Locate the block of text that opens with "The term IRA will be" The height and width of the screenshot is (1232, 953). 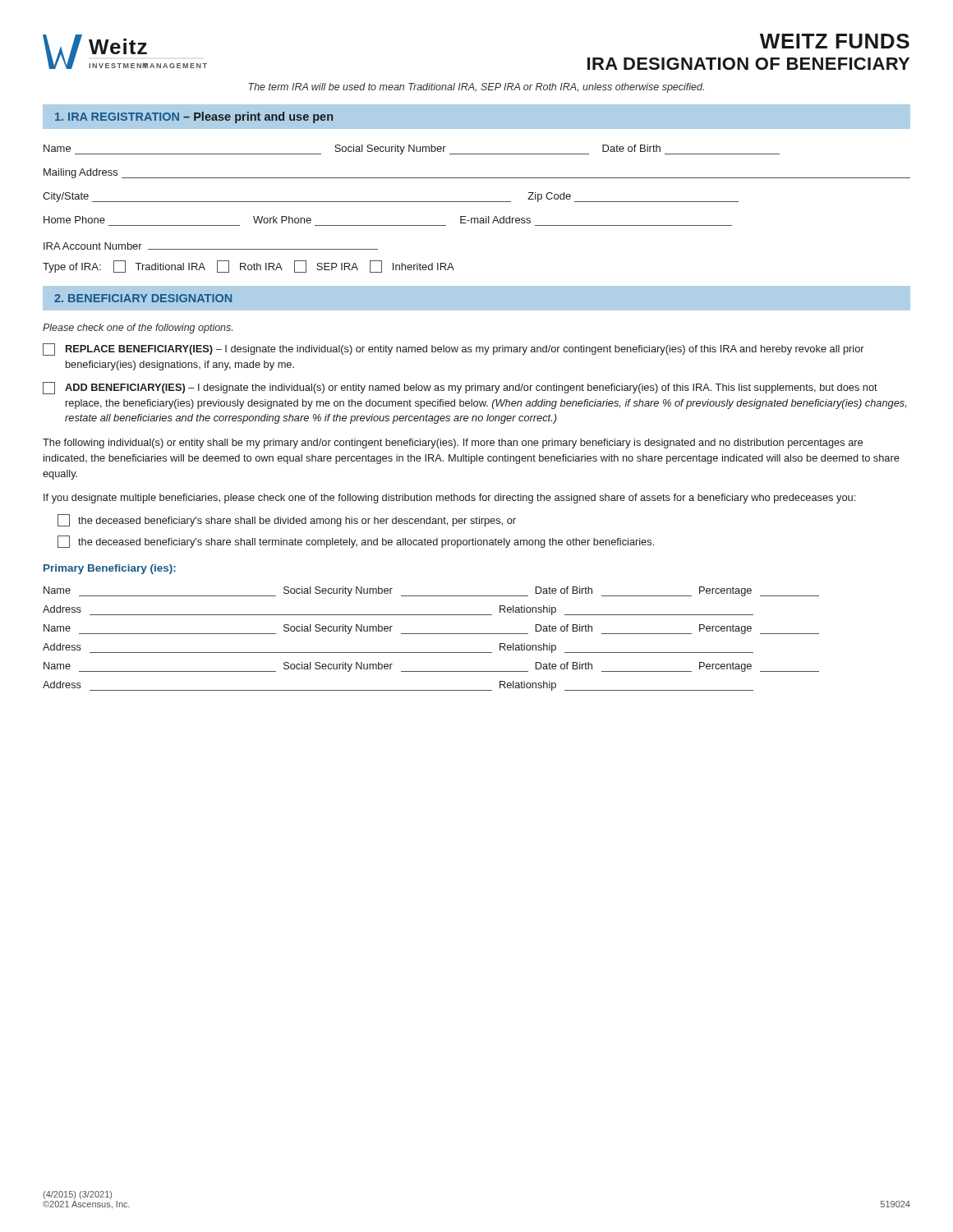476,87
